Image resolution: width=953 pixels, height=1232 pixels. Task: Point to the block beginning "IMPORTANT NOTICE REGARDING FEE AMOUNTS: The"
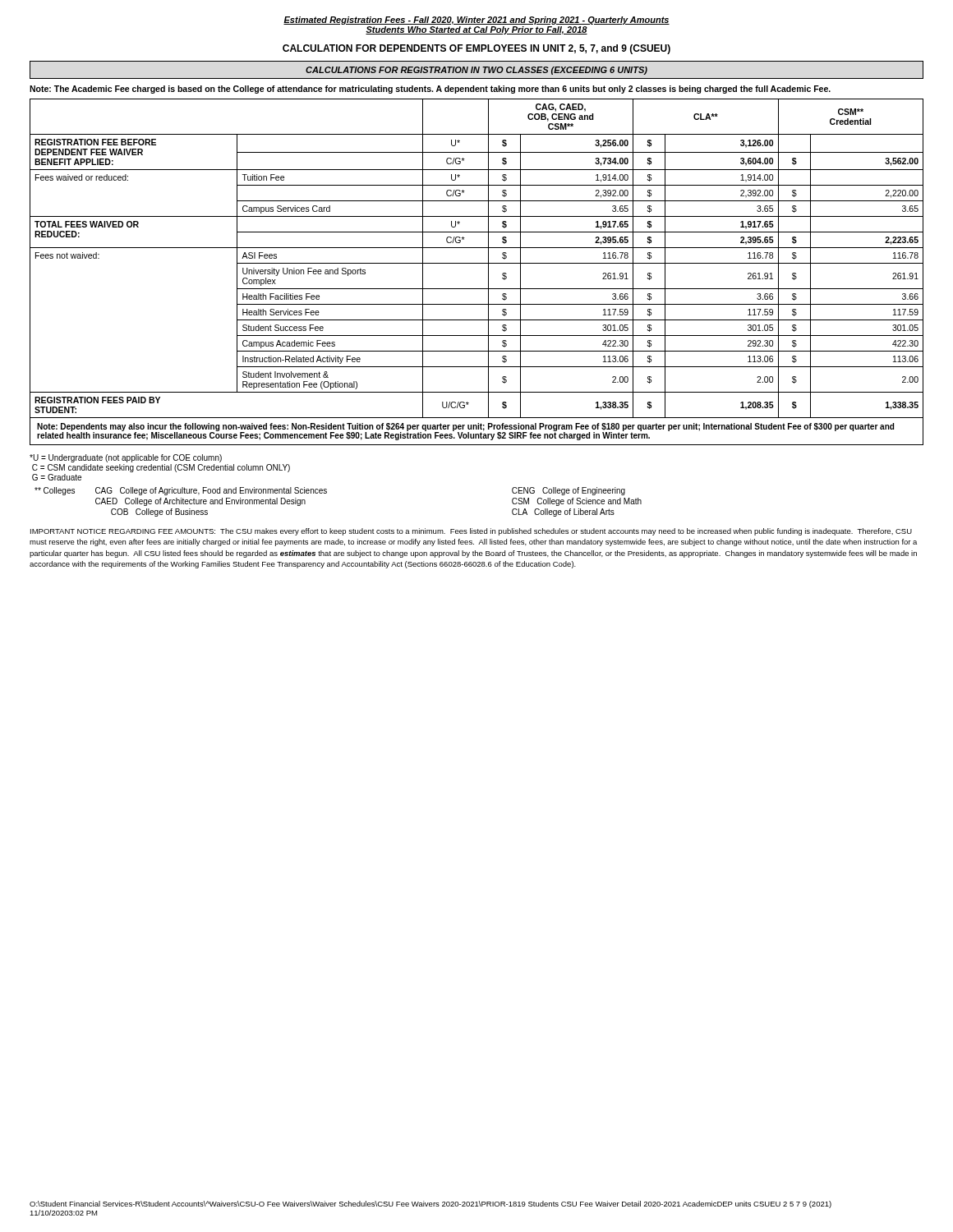(x=473, y=547)
